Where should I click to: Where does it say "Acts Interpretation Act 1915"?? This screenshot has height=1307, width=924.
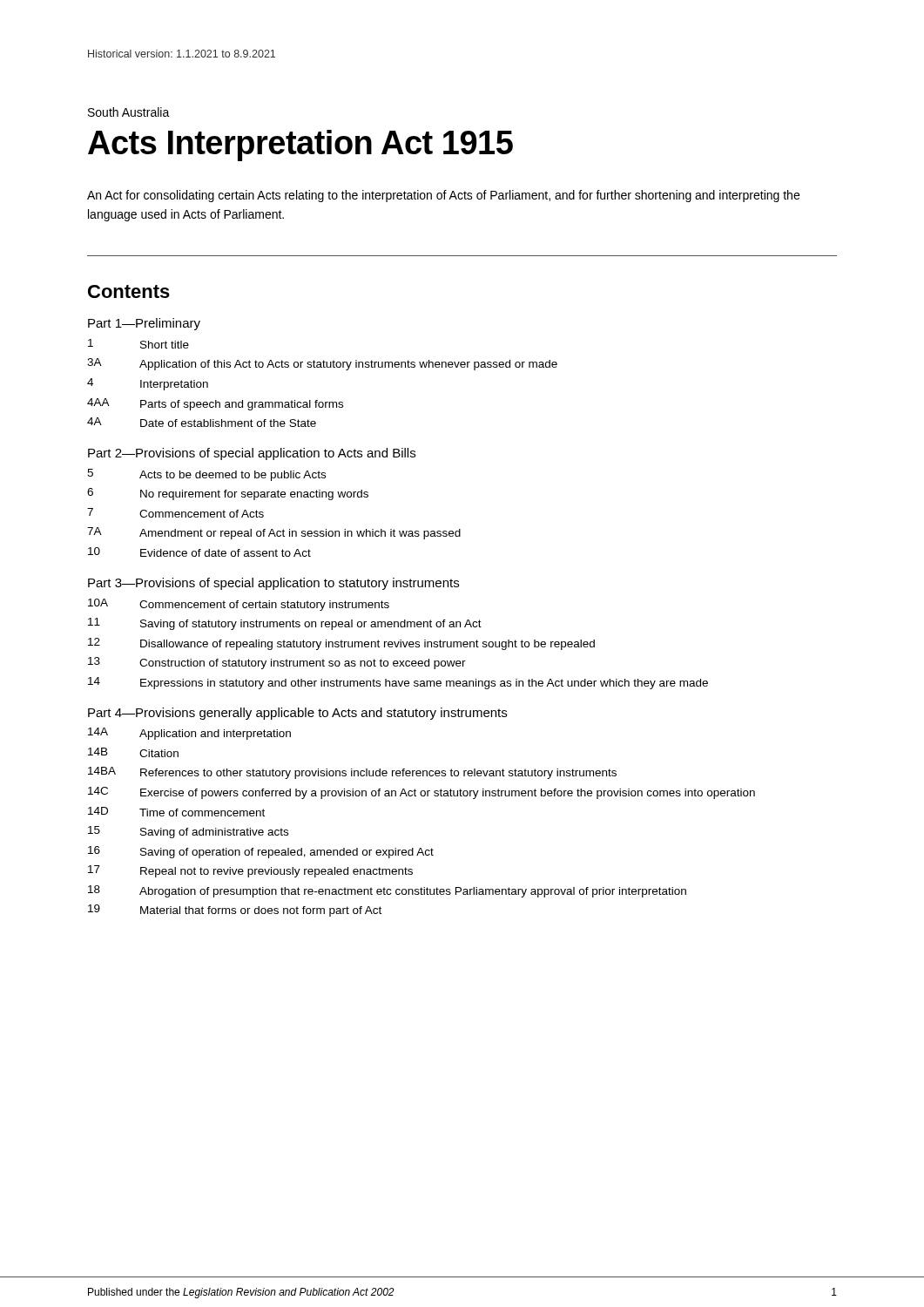pyautogui.click(x=300, y=143)
